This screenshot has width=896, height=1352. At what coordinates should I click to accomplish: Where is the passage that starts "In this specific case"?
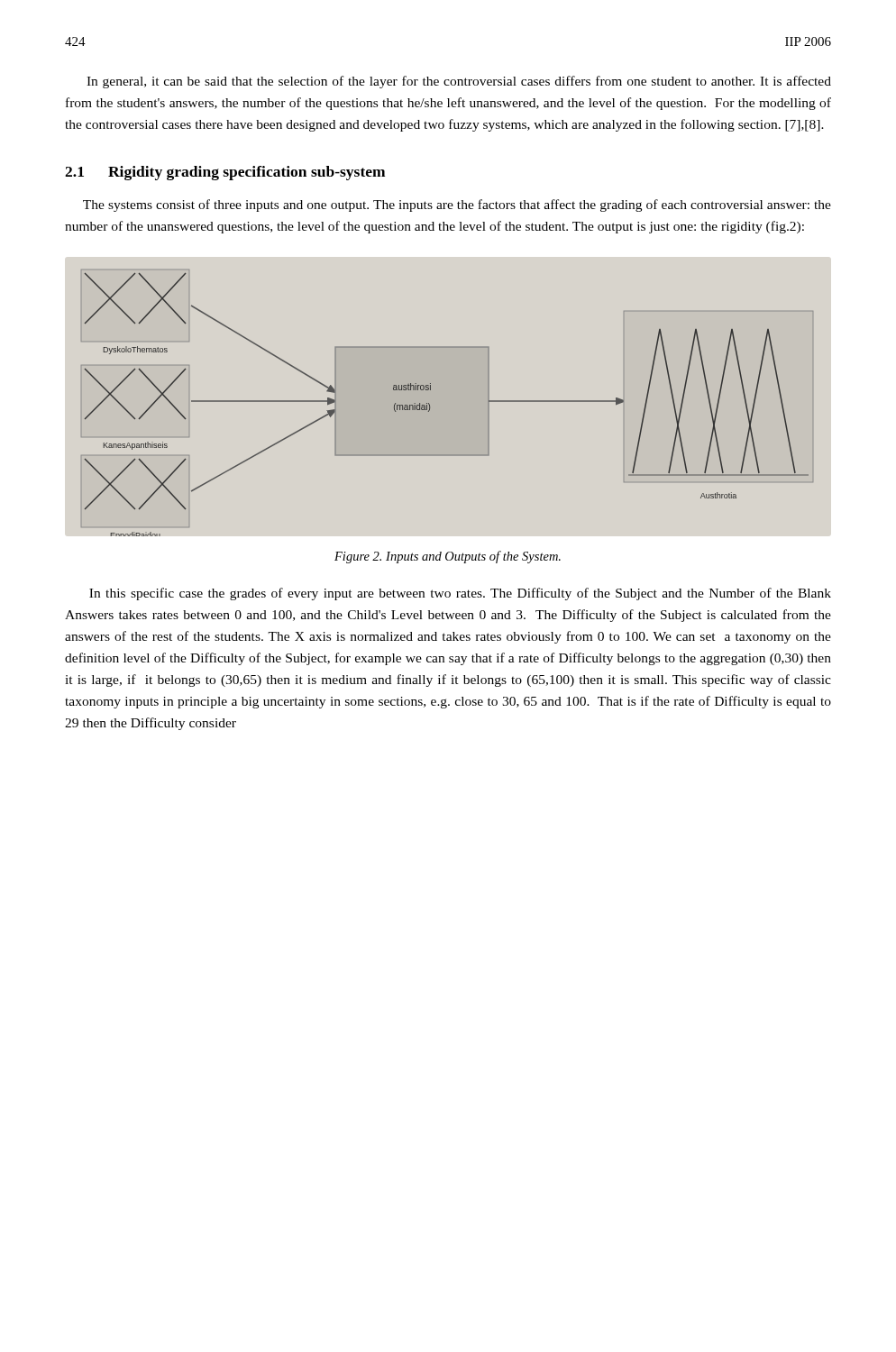click(x=448, y=658)
